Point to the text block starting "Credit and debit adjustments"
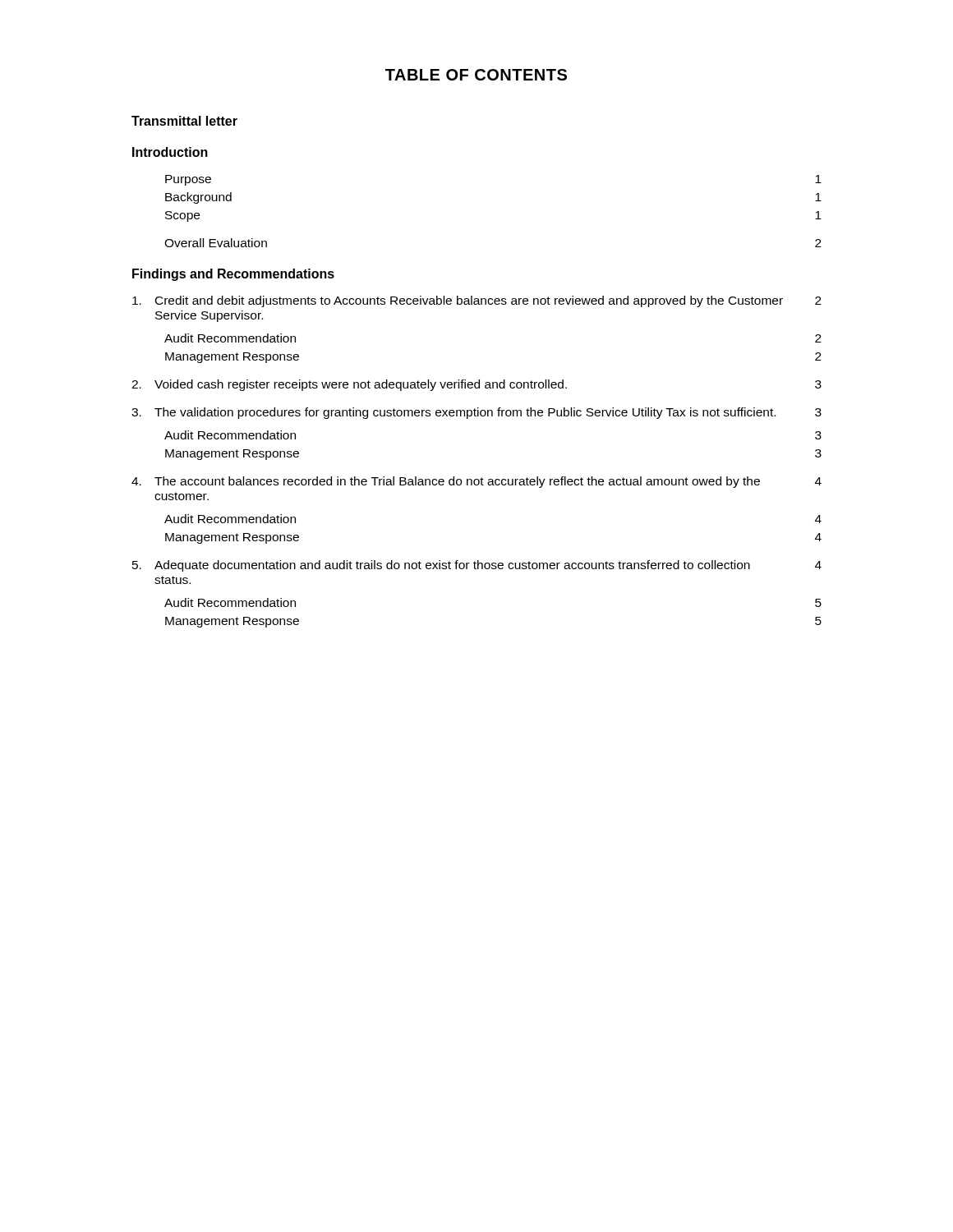Image resolution: width=953 pixels, height=1232 pixels. tap(476, 308)
